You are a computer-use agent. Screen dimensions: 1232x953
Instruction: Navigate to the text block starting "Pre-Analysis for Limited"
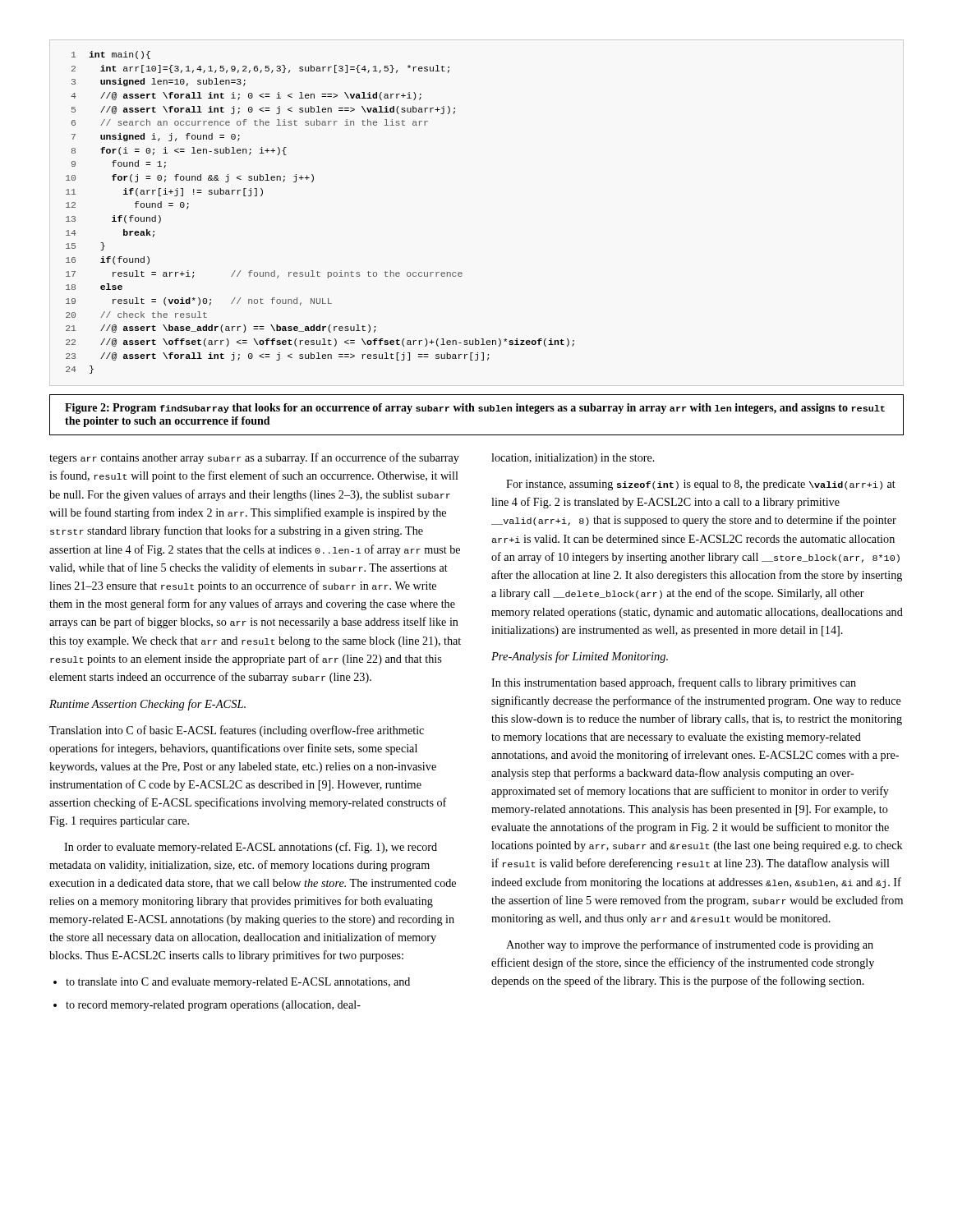tap(580, 657)
